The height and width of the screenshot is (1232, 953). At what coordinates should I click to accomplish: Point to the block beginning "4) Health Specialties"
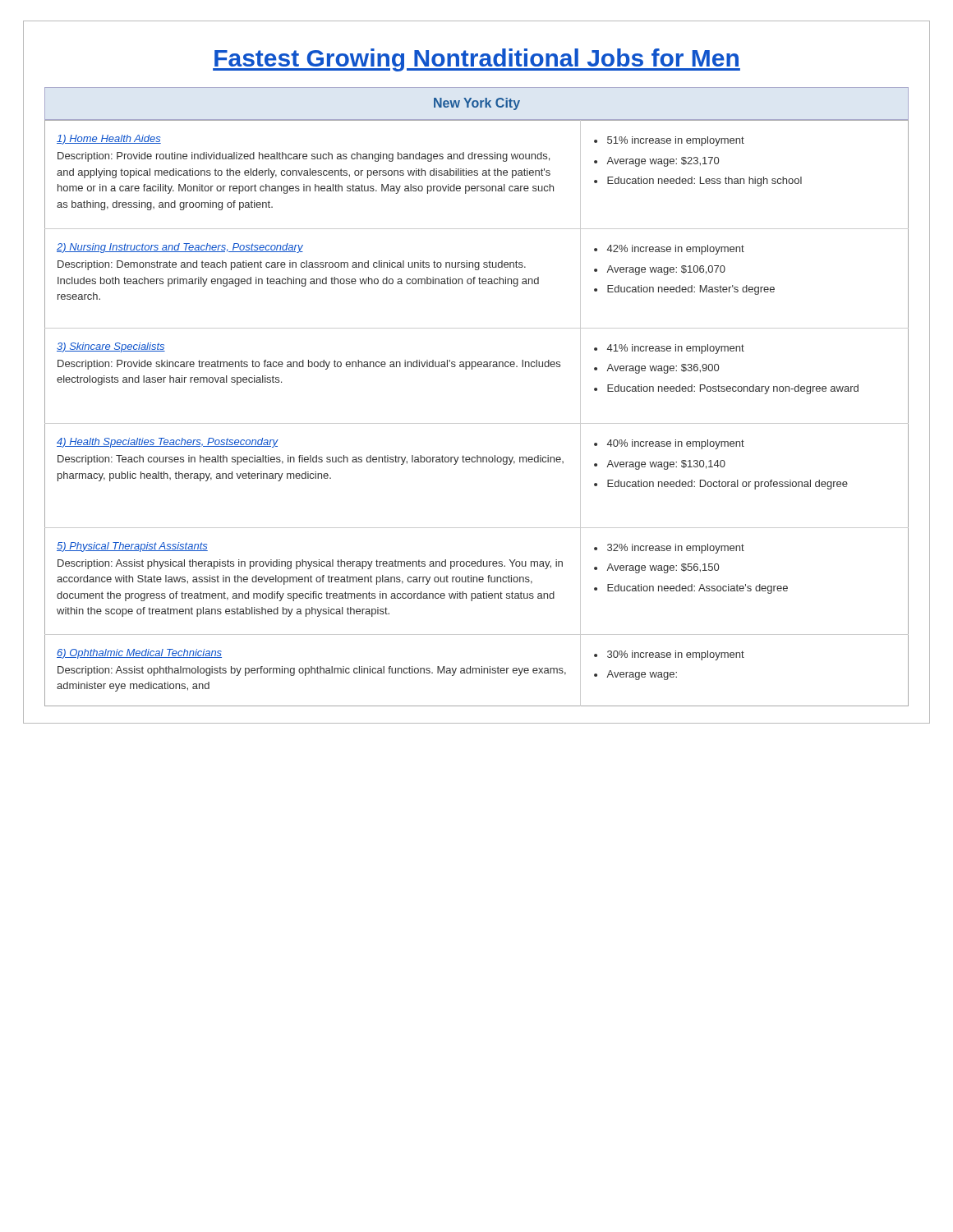click(x=312, y=459)
